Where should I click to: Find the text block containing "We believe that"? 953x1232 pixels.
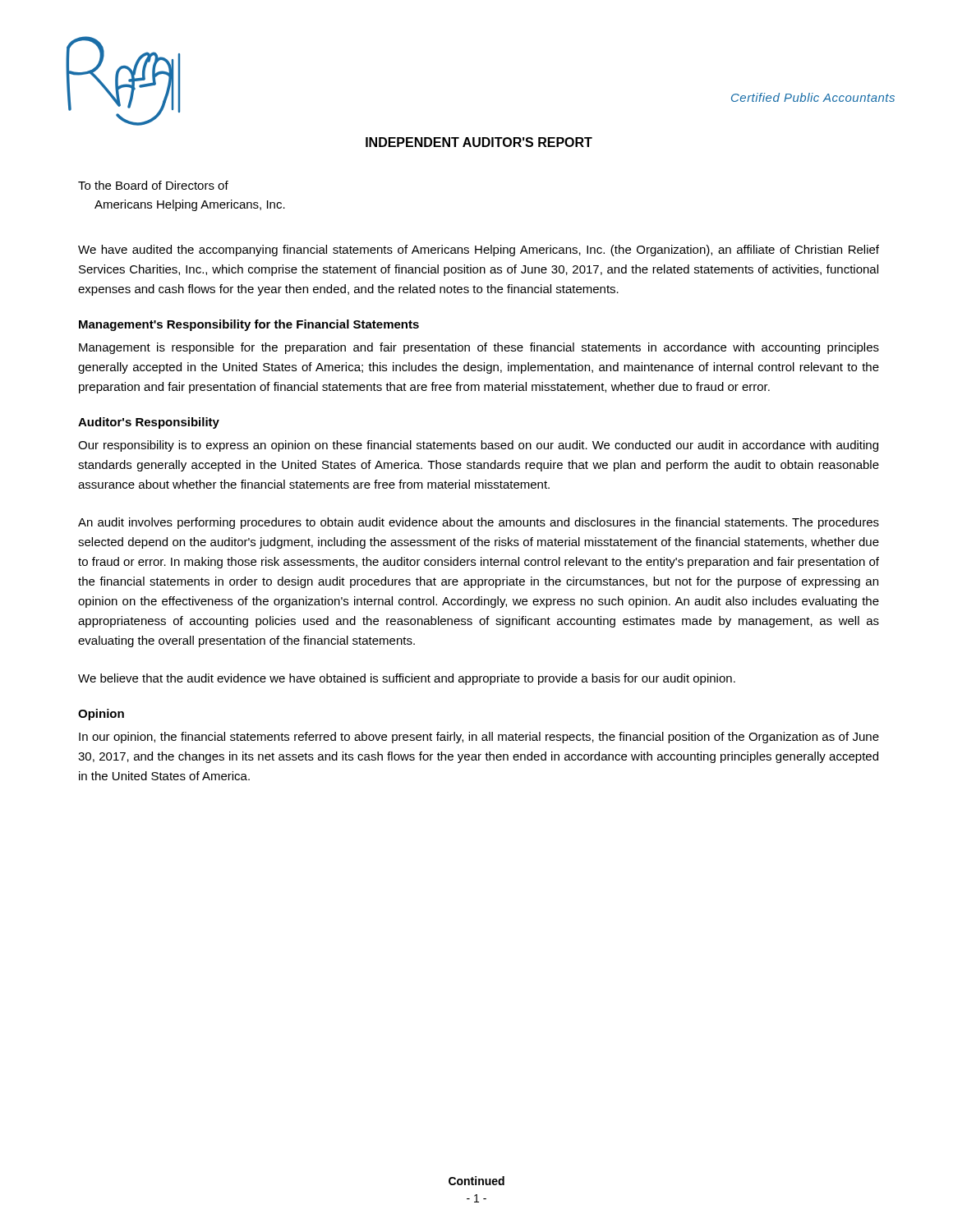click(407, 678)
